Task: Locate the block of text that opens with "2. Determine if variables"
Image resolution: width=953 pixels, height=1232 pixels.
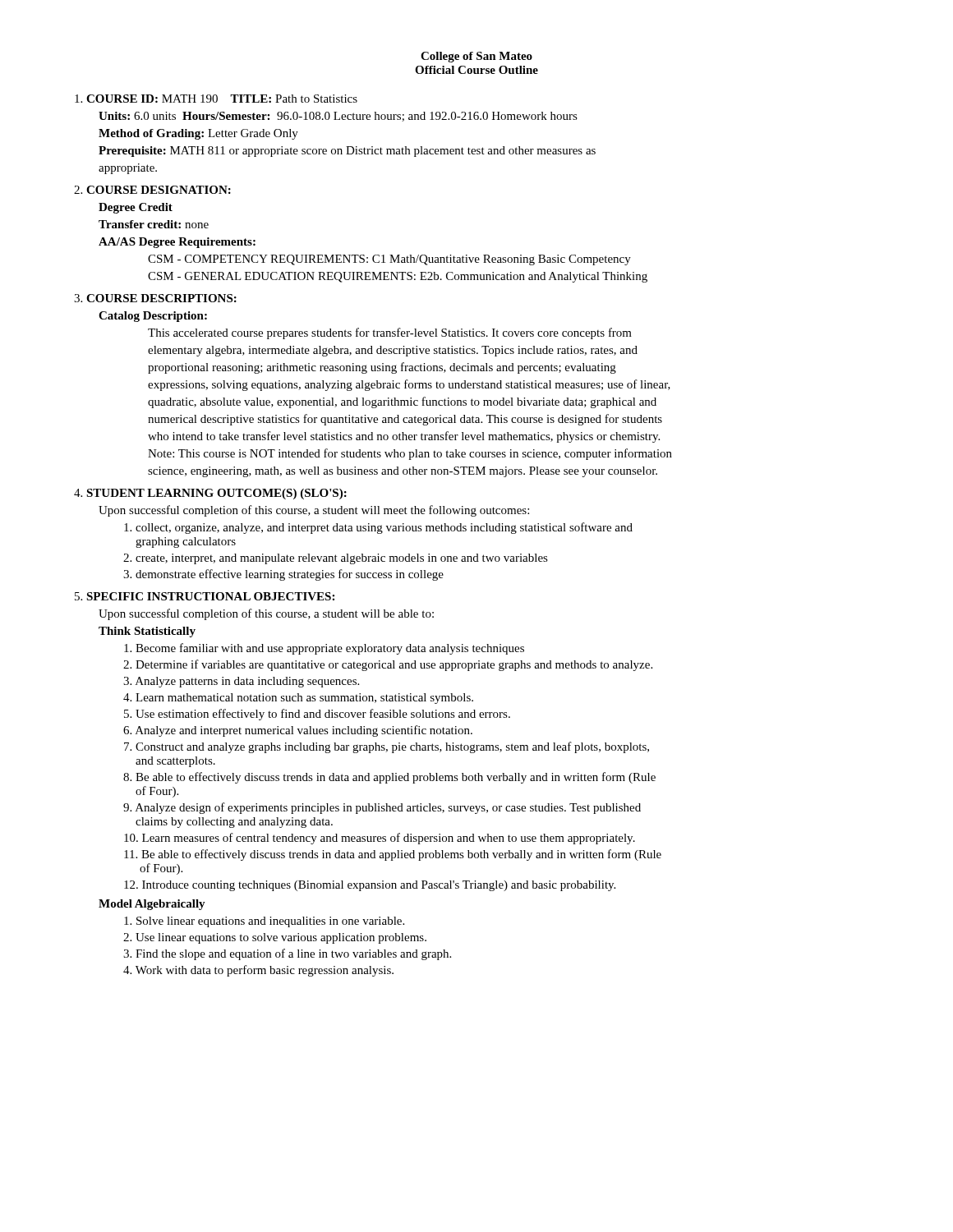Action: 388,664
